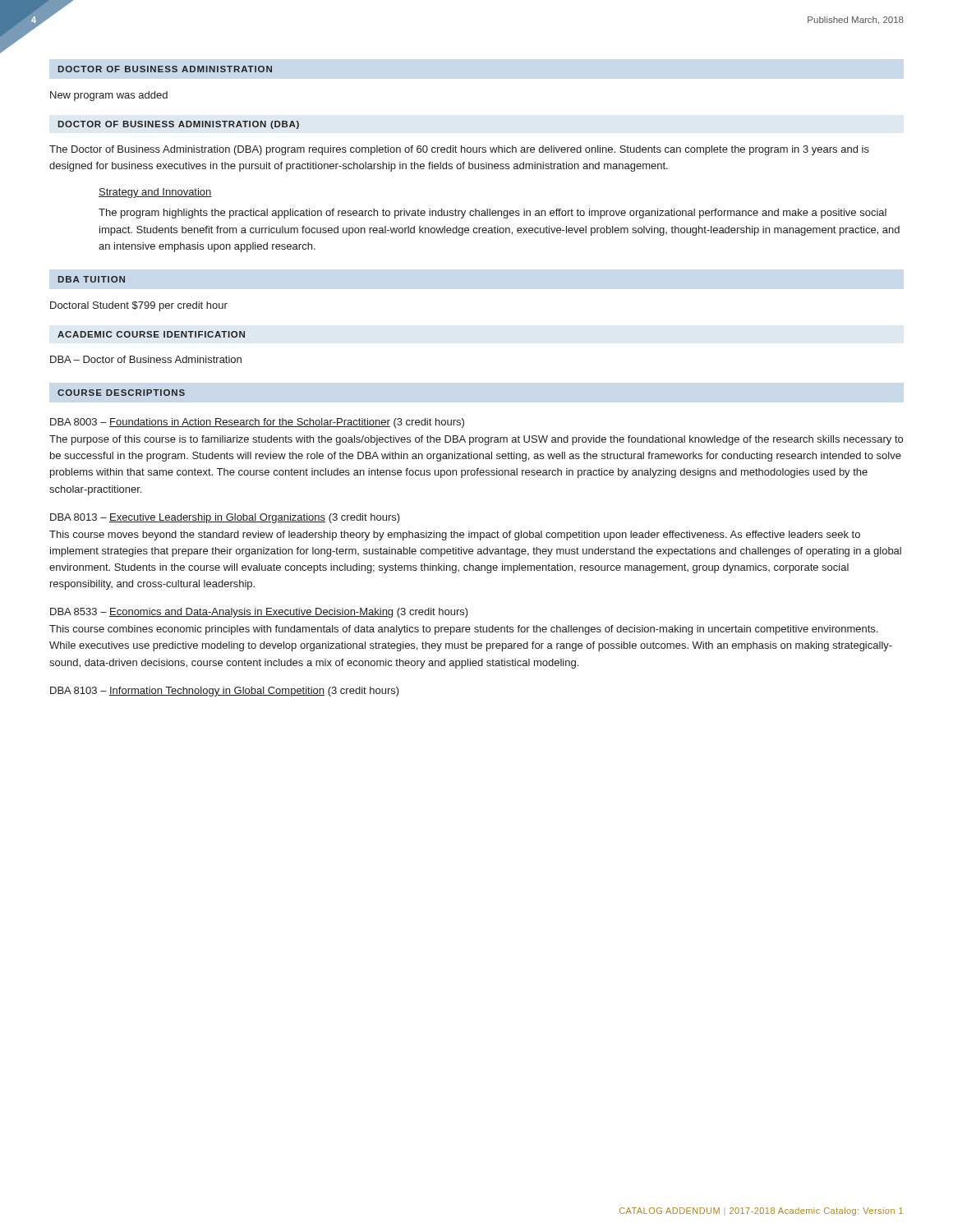Select the block starting "DBA 8103 – Information Technology in Global Competition"
The width and height of the screenshot is (953, 1232).
[x=225, y=692]
